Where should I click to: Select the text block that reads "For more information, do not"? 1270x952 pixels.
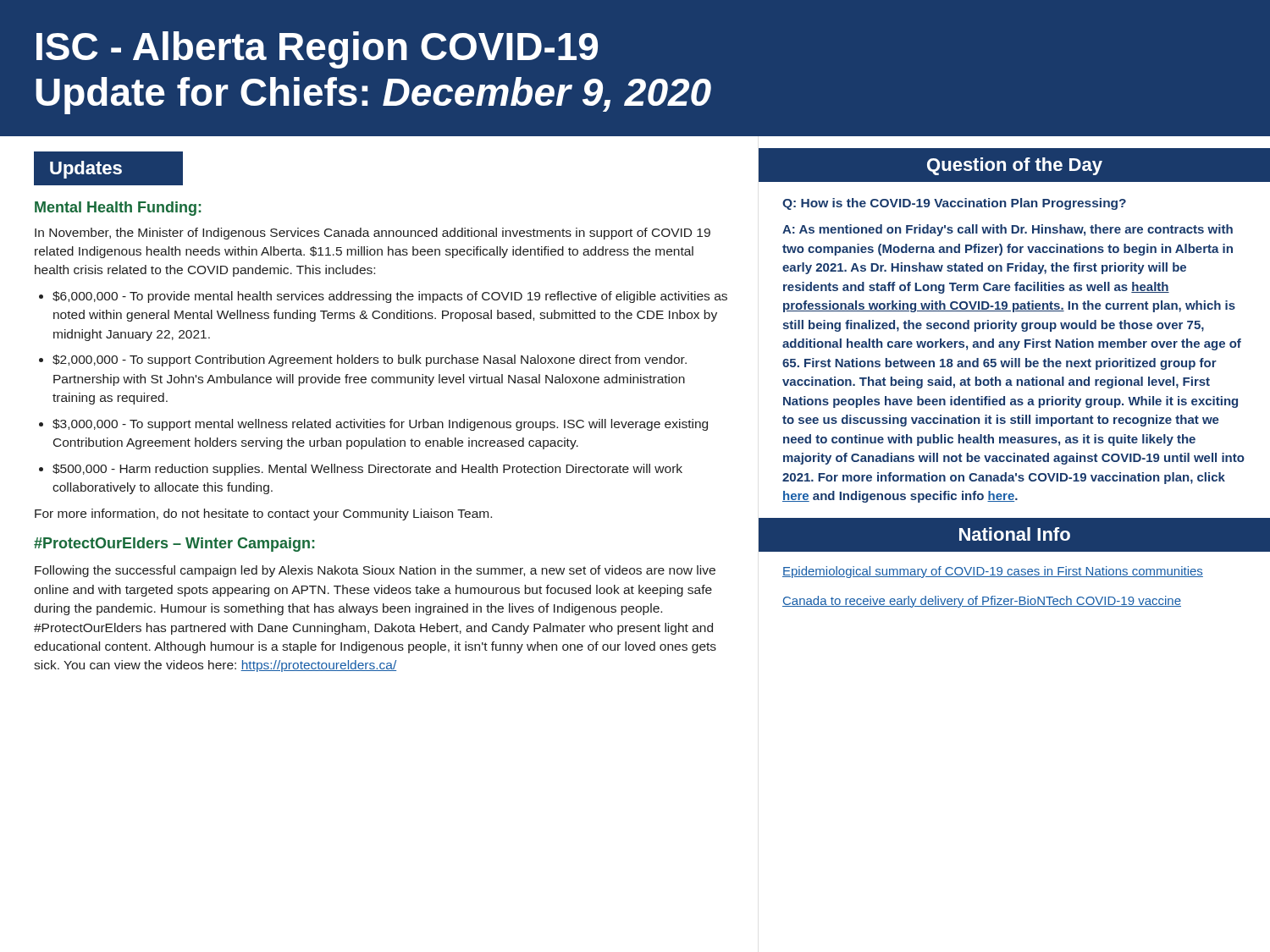264,513
